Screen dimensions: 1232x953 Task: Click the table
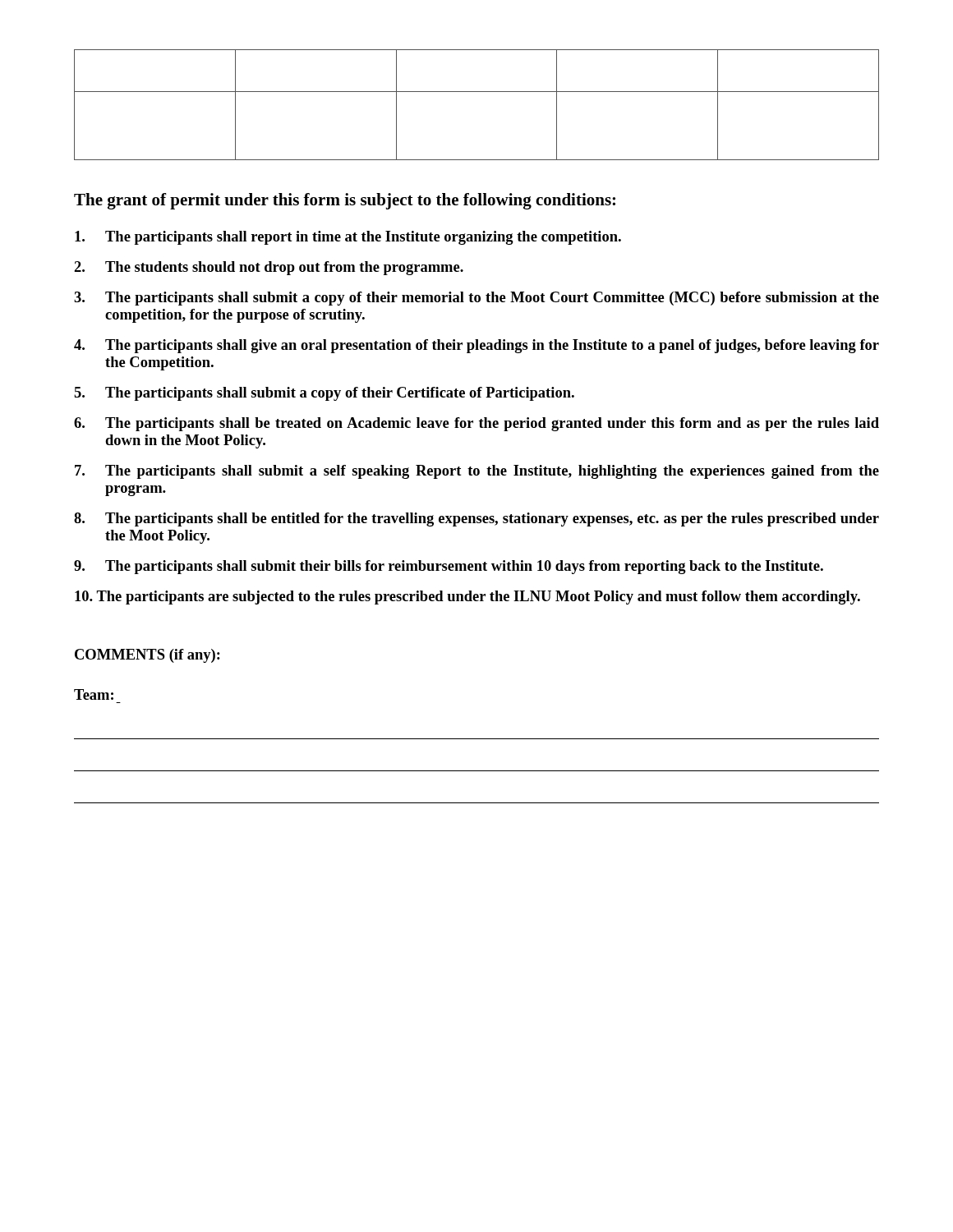click(476, 105)
